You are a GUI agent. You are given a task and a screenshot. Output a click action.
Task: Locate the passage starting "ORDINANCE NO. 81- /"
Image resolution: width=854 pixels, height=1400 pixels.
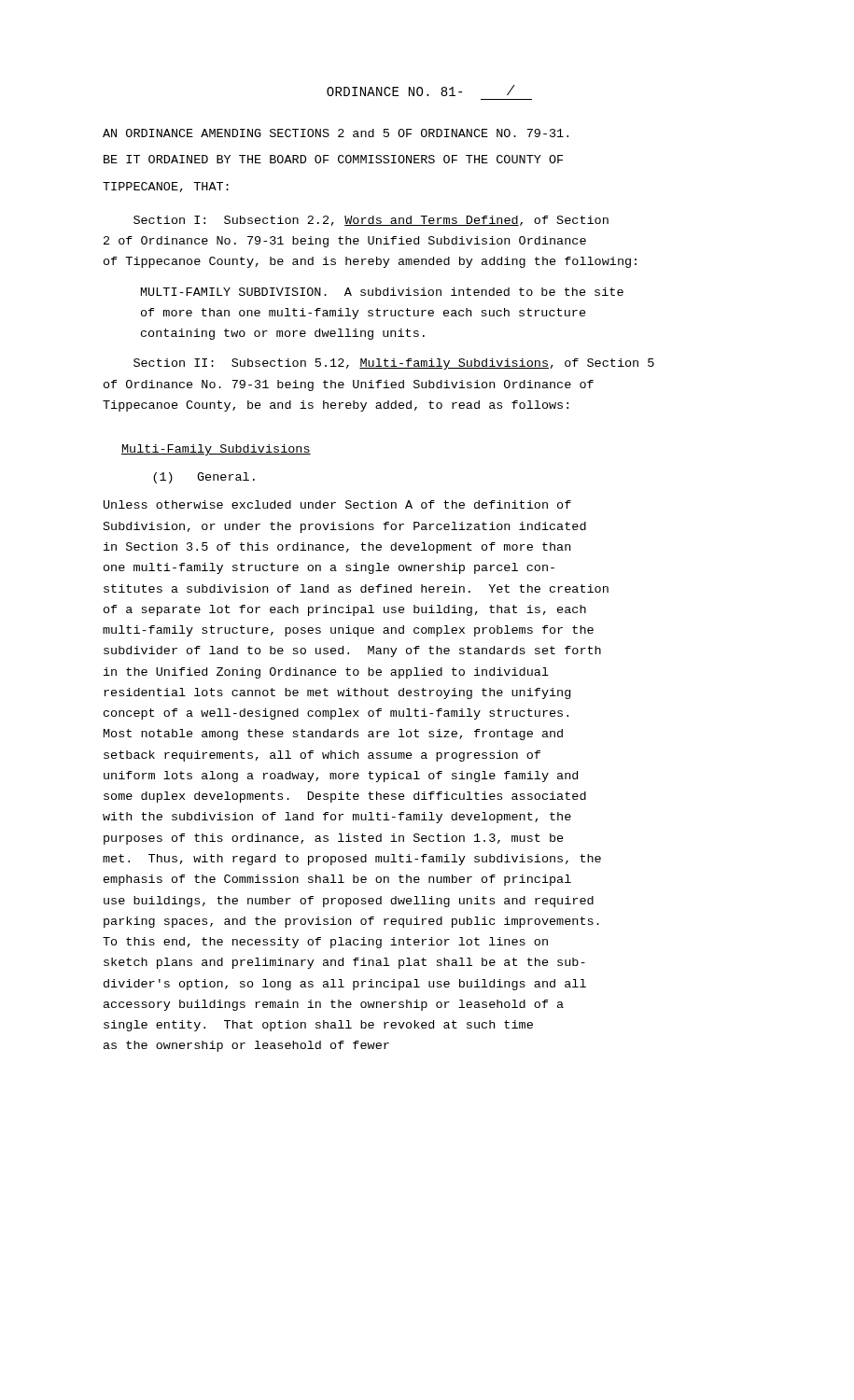pyautogui.click(x=429, y=92)
